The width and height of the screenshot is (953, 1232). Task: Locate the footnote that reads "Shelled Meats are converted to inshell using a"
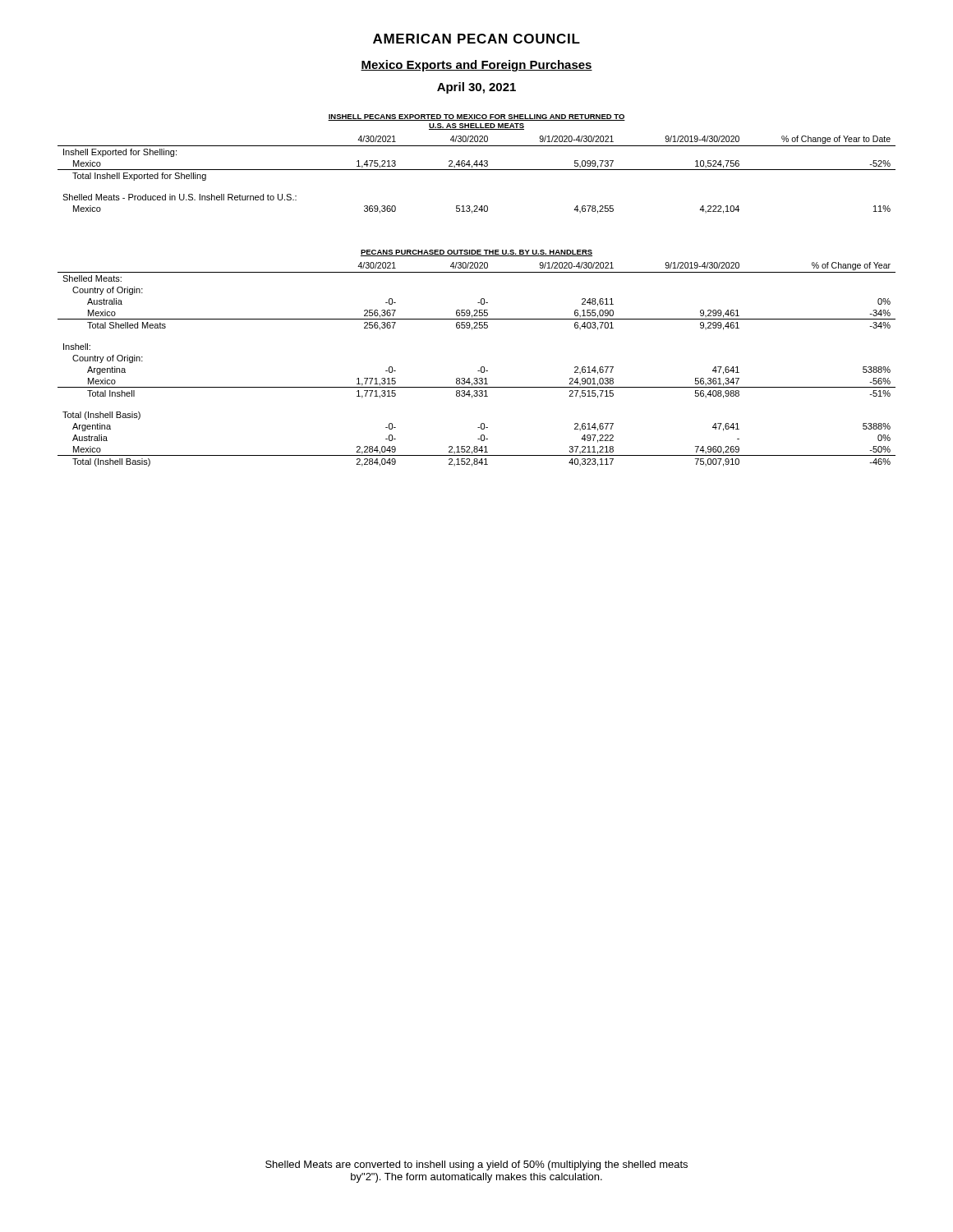[476, 1170]
